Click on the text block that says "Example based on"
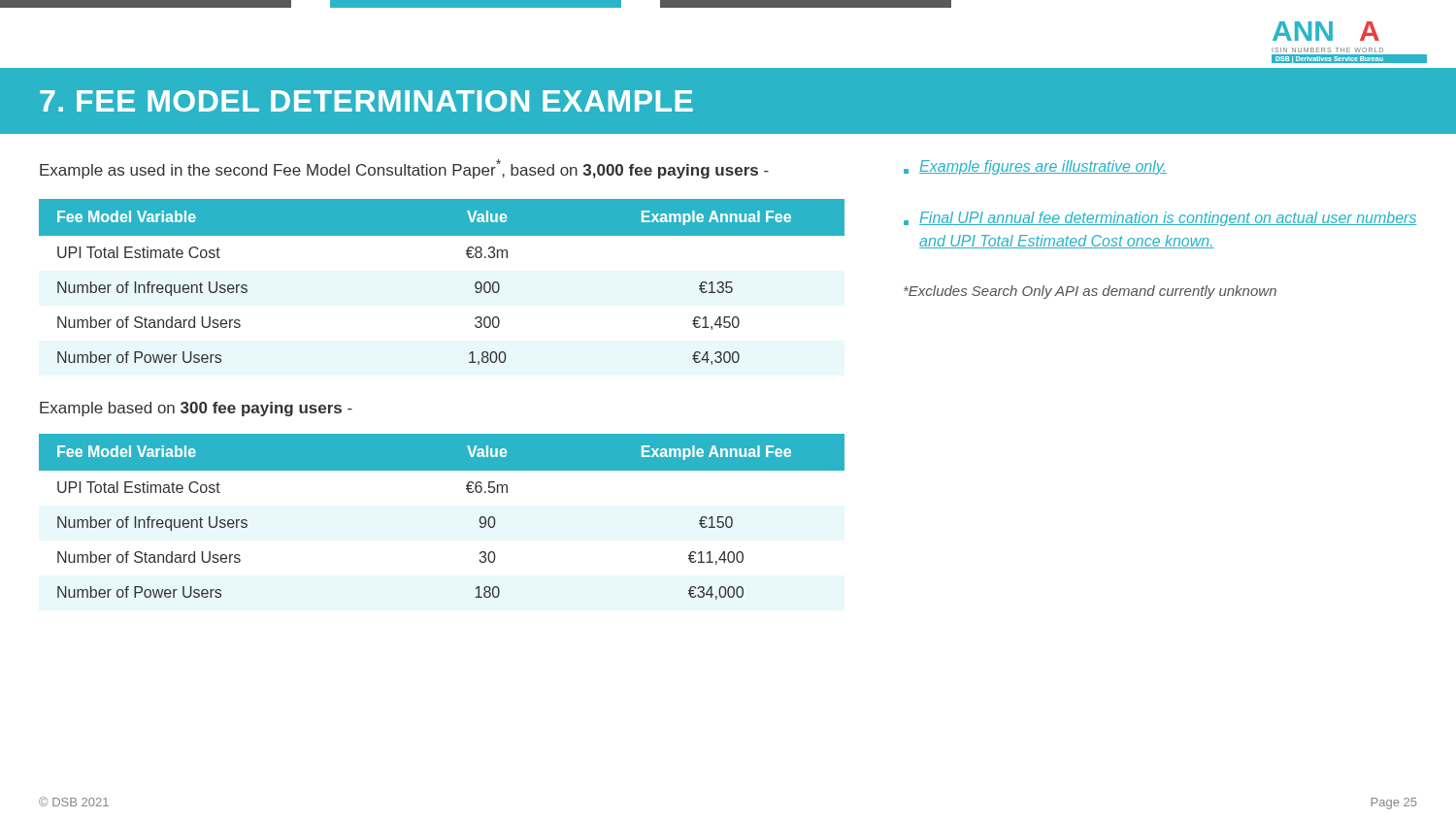Image resolution: width=1456 pixels, height=819 pixels. [x=196, y=408]
